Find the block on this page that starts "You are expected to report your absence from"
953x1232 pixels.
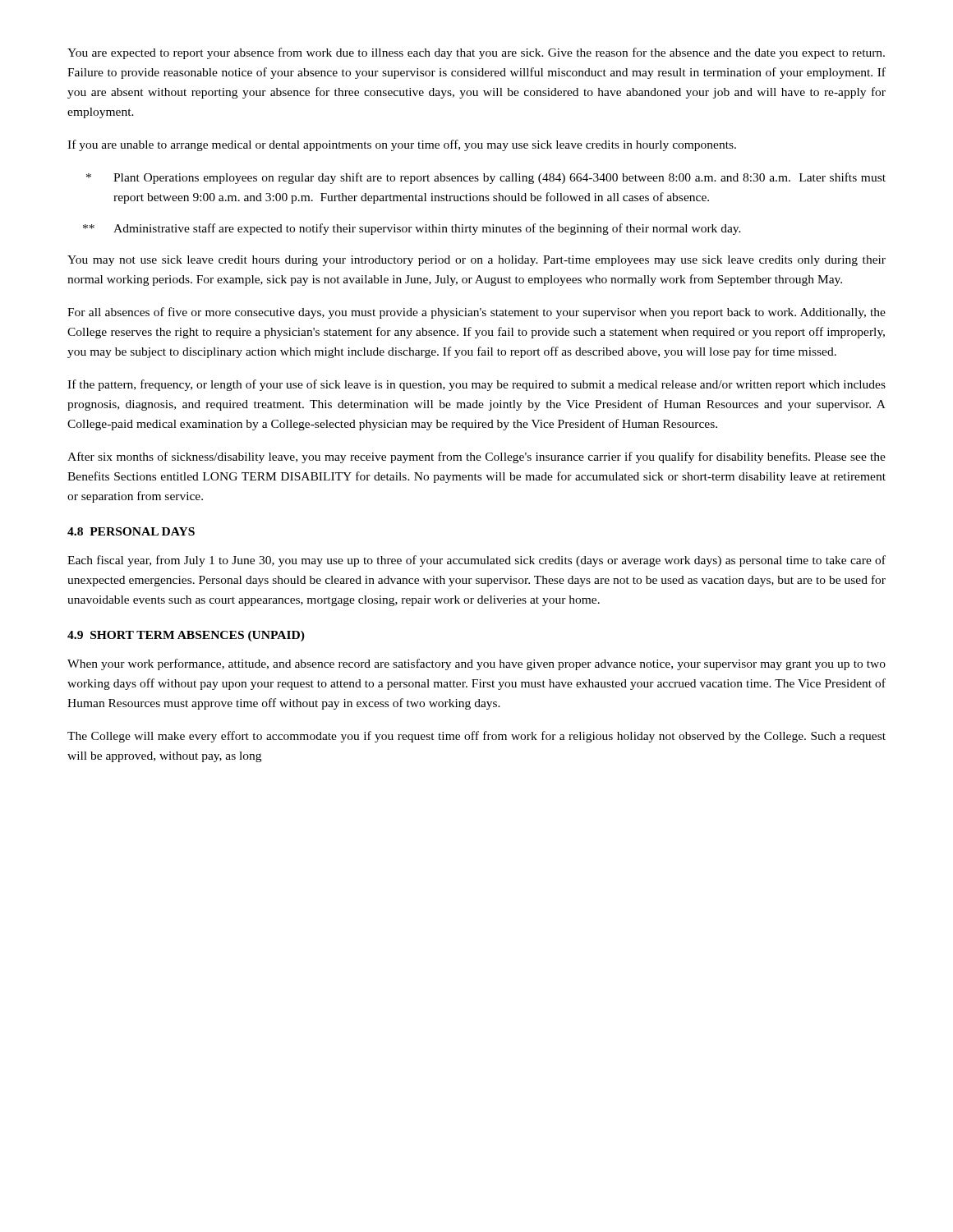point(476,82)
